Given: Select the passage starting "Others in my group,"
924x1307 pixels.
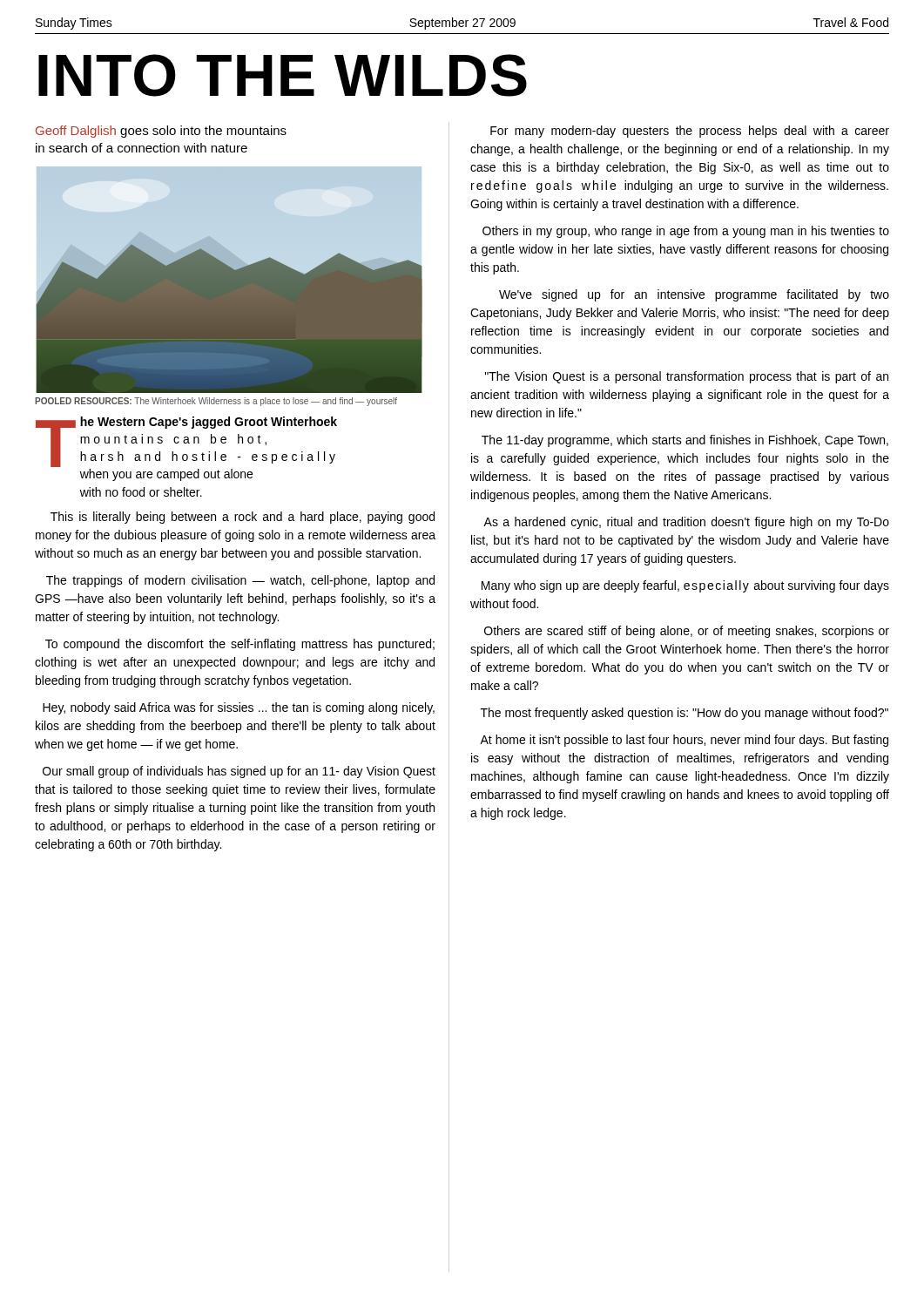Looking at the screenshot, I should pos(680,249).
